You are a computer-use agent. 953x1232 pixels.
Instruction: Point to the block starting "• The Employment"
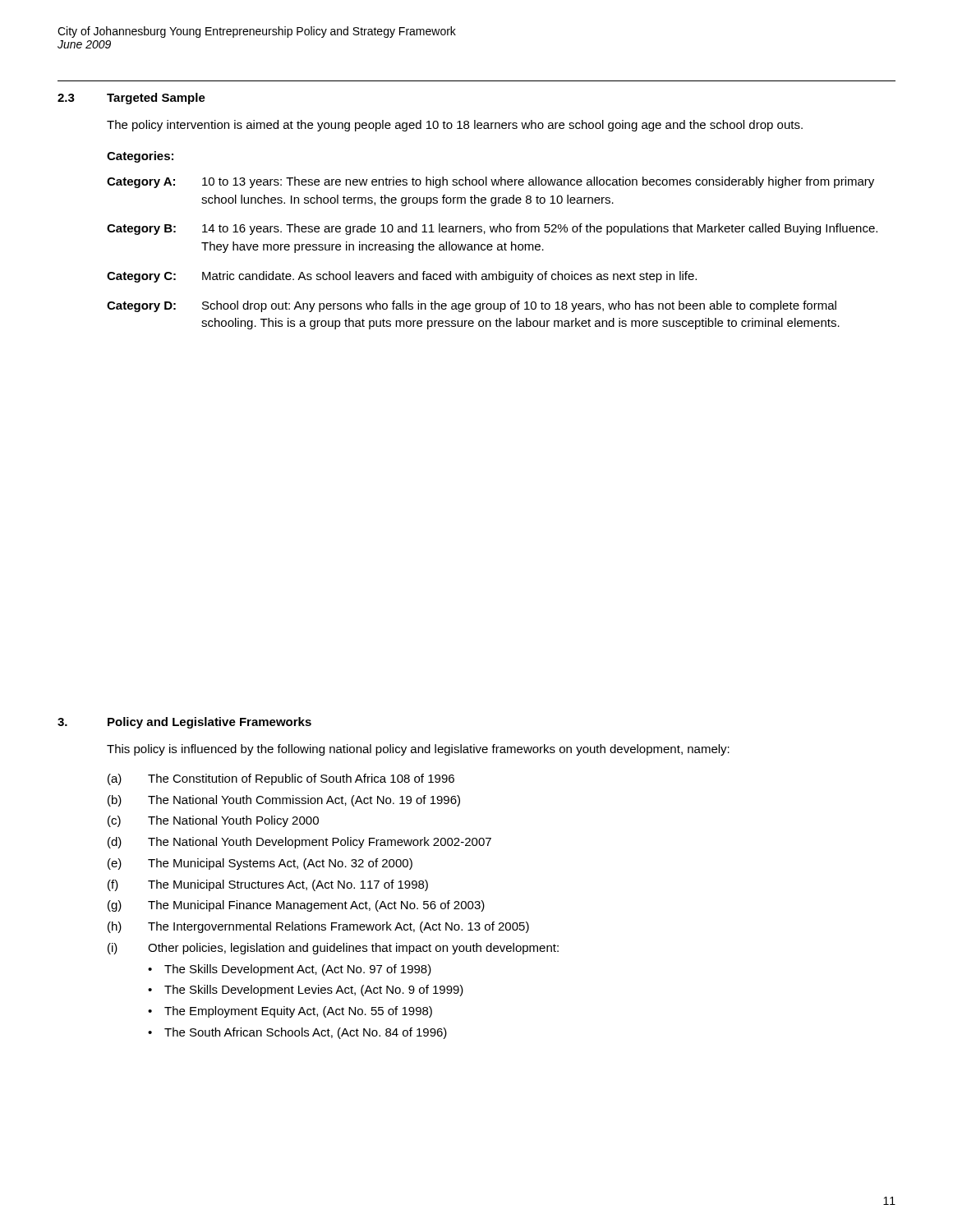[x=290, y=1011]
